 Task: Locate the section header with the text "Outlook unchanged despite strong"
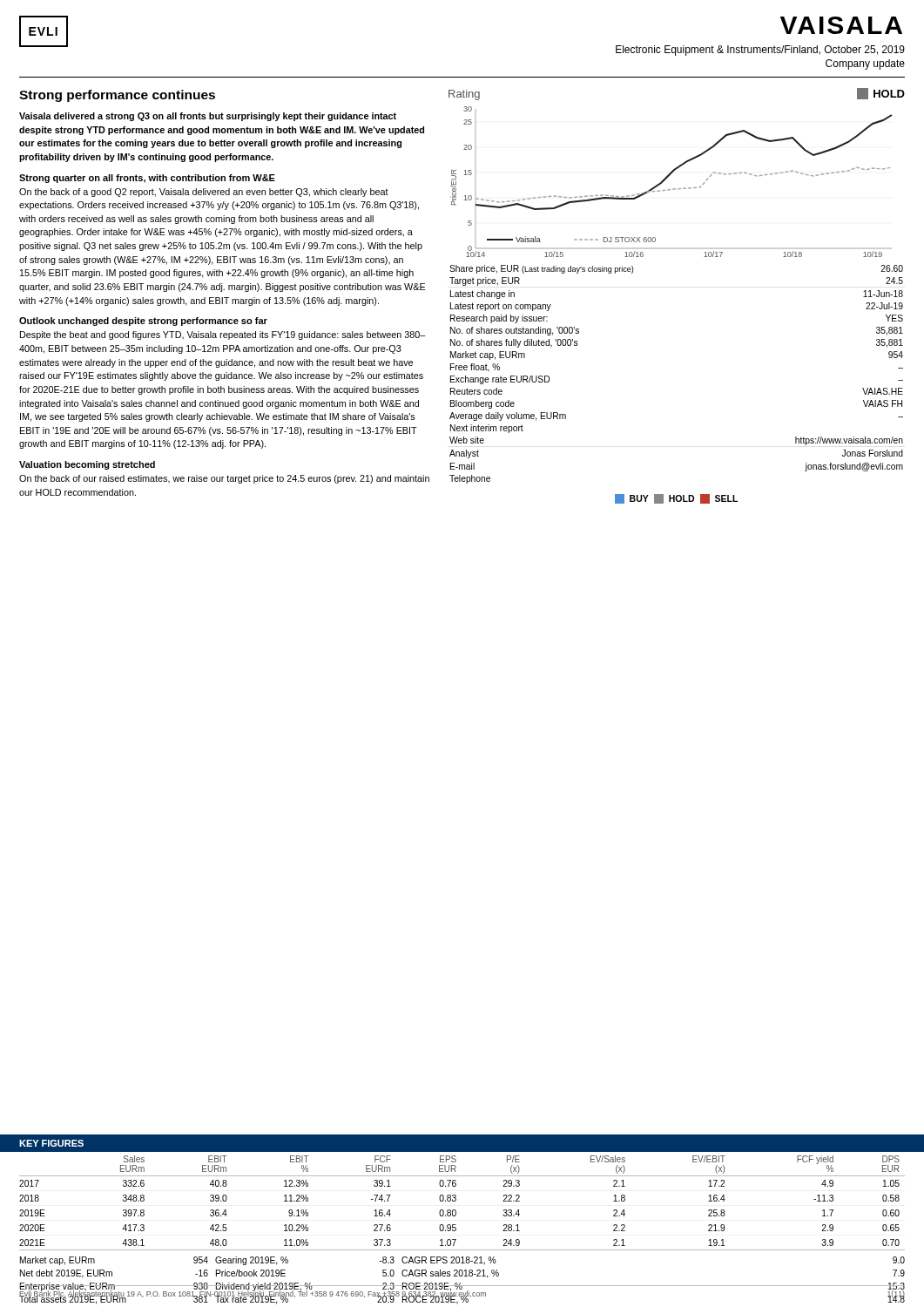click(x=143, y=321)
